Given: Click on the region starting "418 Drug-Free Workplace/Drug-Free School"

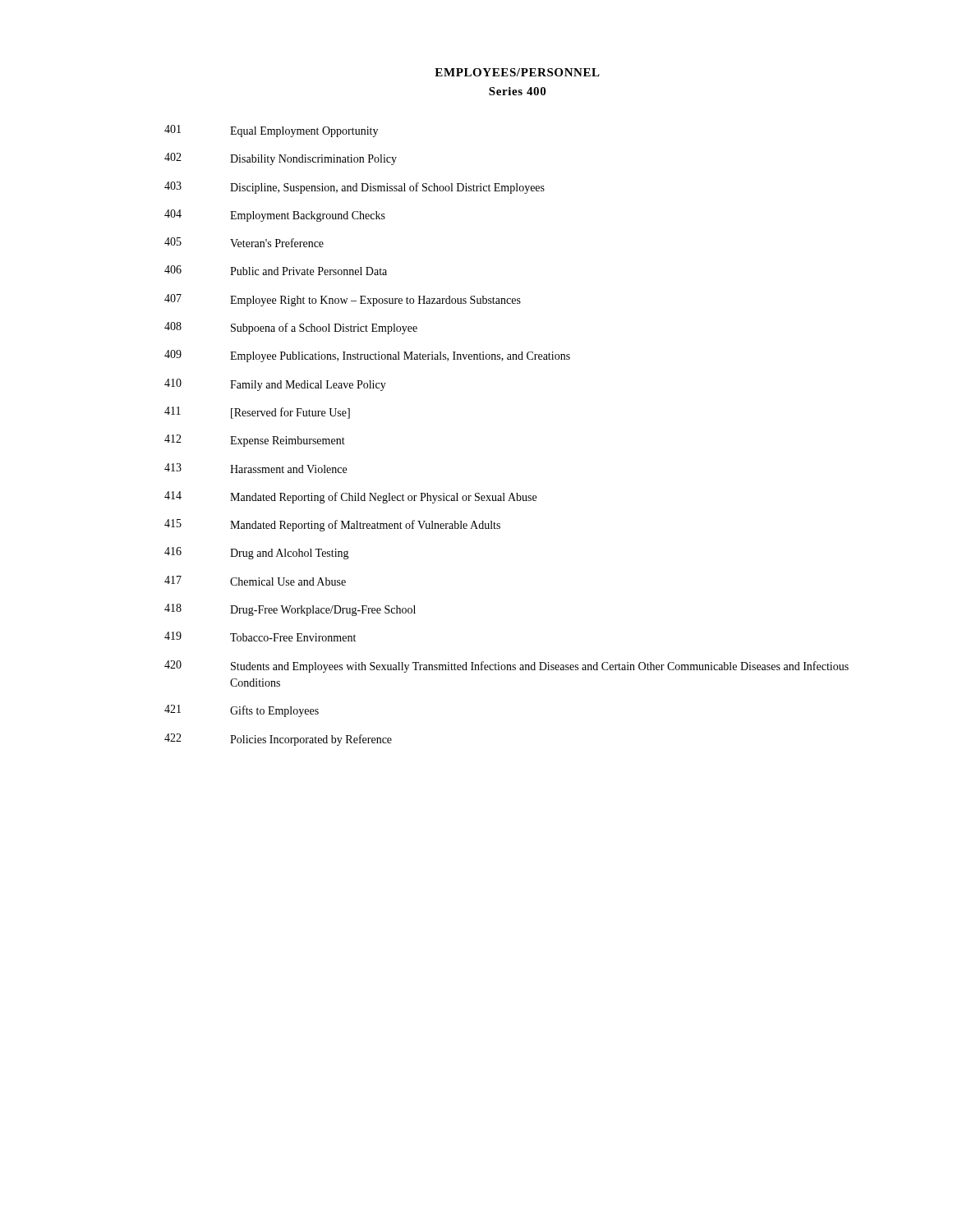Looking at the screenshot, I should tap(290, 610).
